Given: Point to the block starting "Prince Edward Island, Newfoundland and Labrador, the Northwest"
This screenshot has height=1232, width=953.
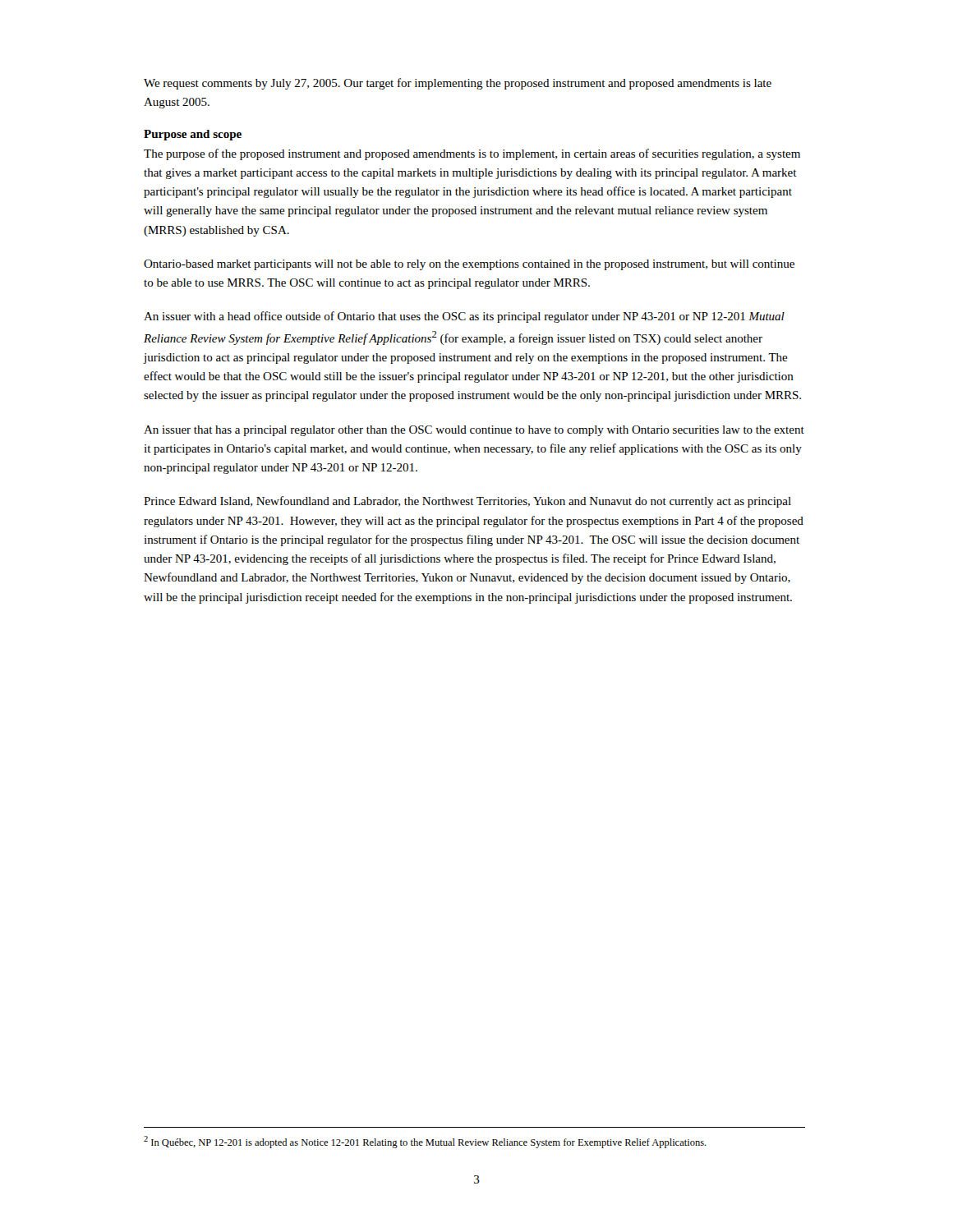Looking at the screenshot, I should pyautogui.click(x=474, y=549).
